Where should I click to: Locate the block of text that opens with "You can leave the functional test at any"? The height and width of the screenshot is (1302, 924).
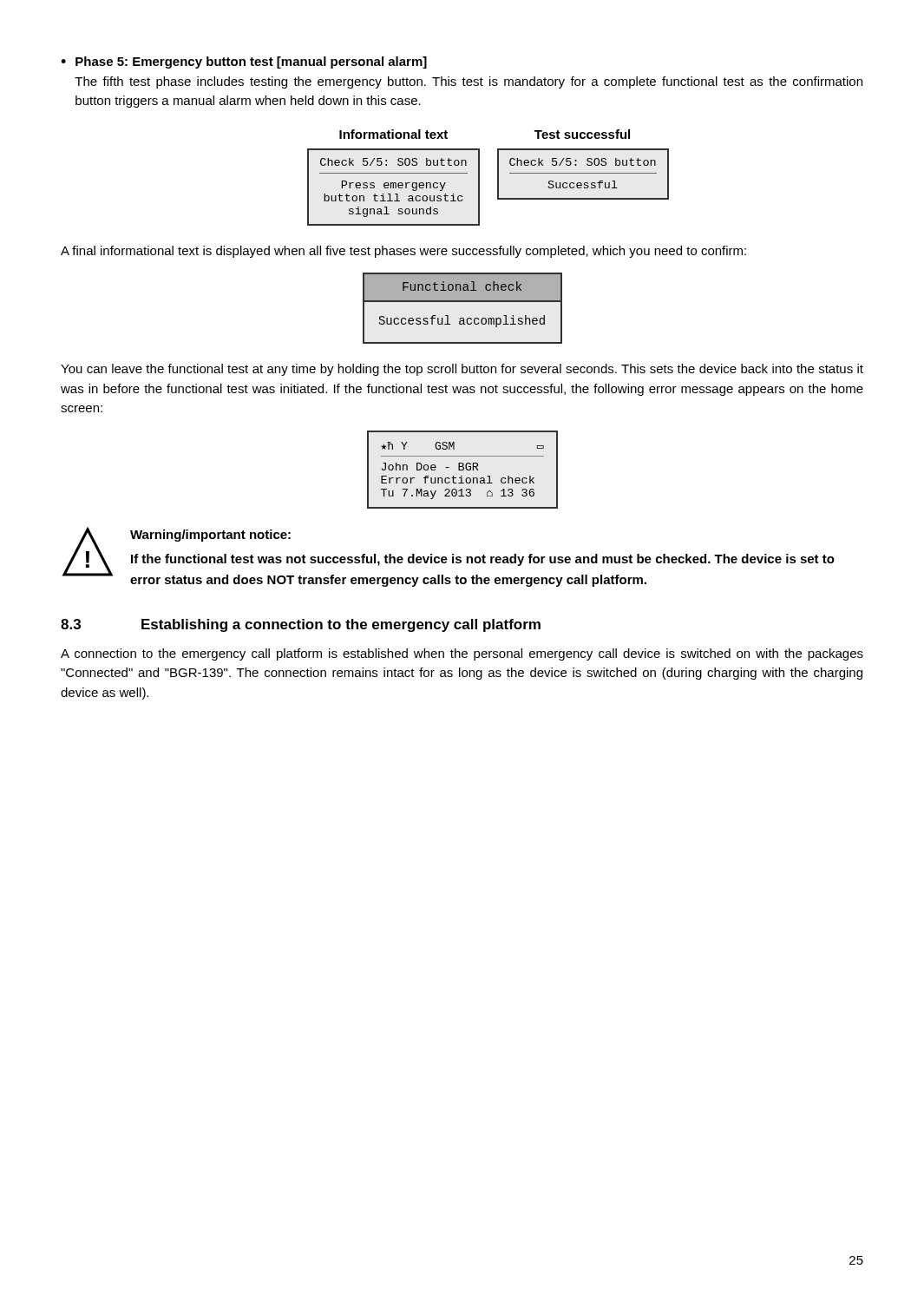click(x=462, y=388)
